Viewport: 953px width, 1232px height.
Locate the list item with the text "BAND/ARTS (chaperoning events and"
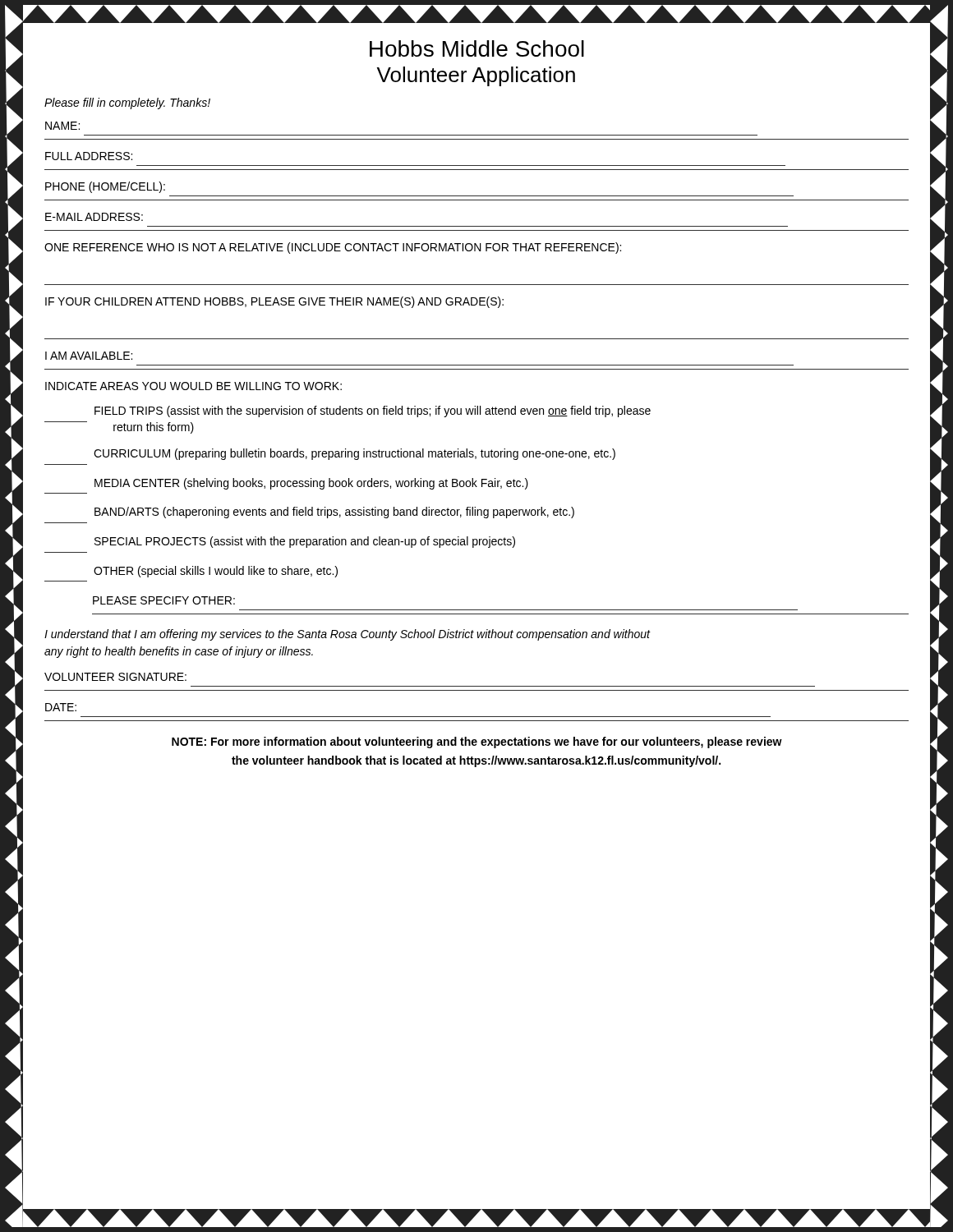click(x=476, y=514)
